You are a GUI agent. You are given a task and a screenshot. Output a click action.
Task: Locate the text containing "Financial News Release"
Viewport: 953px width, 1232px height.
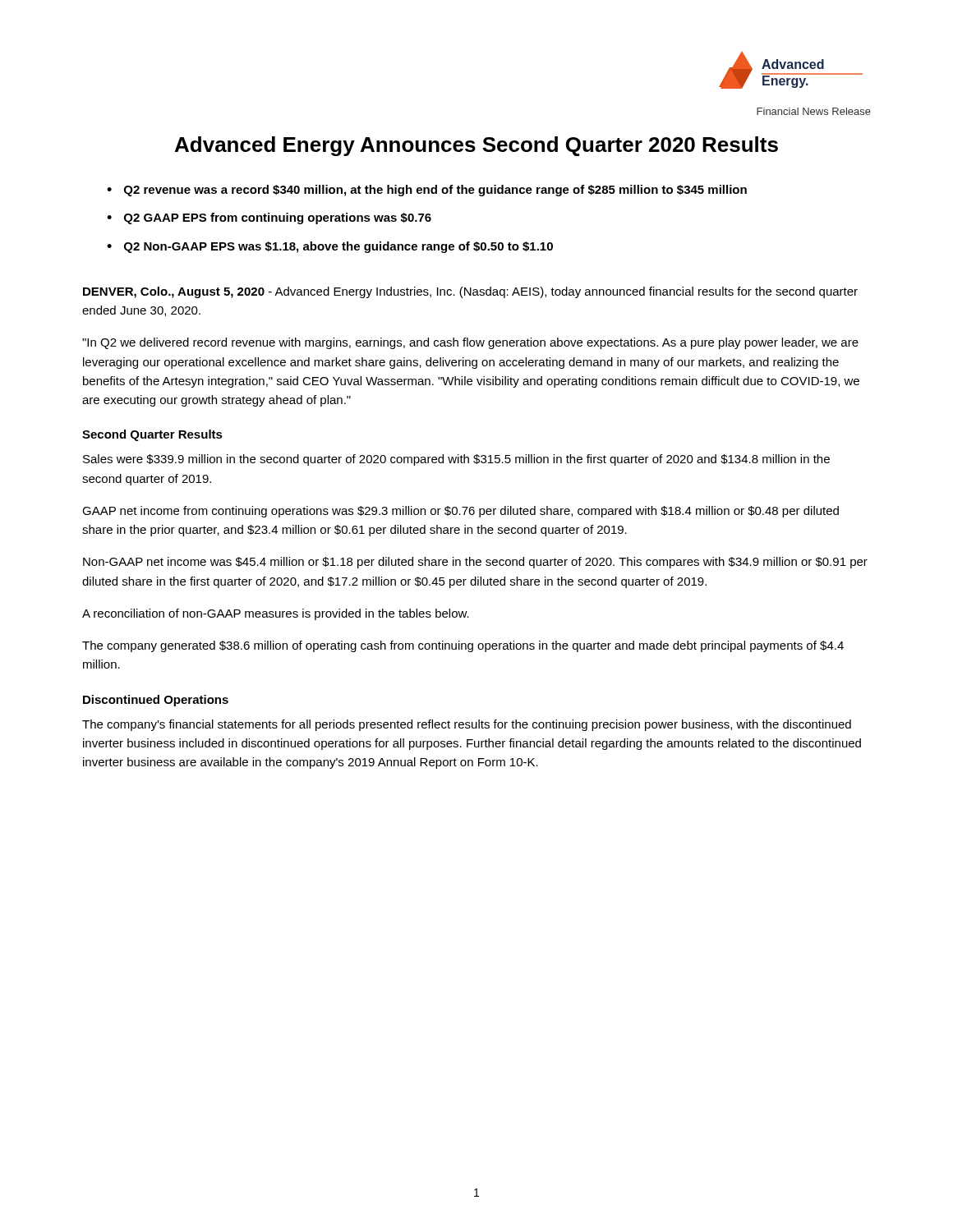[814, 111]
